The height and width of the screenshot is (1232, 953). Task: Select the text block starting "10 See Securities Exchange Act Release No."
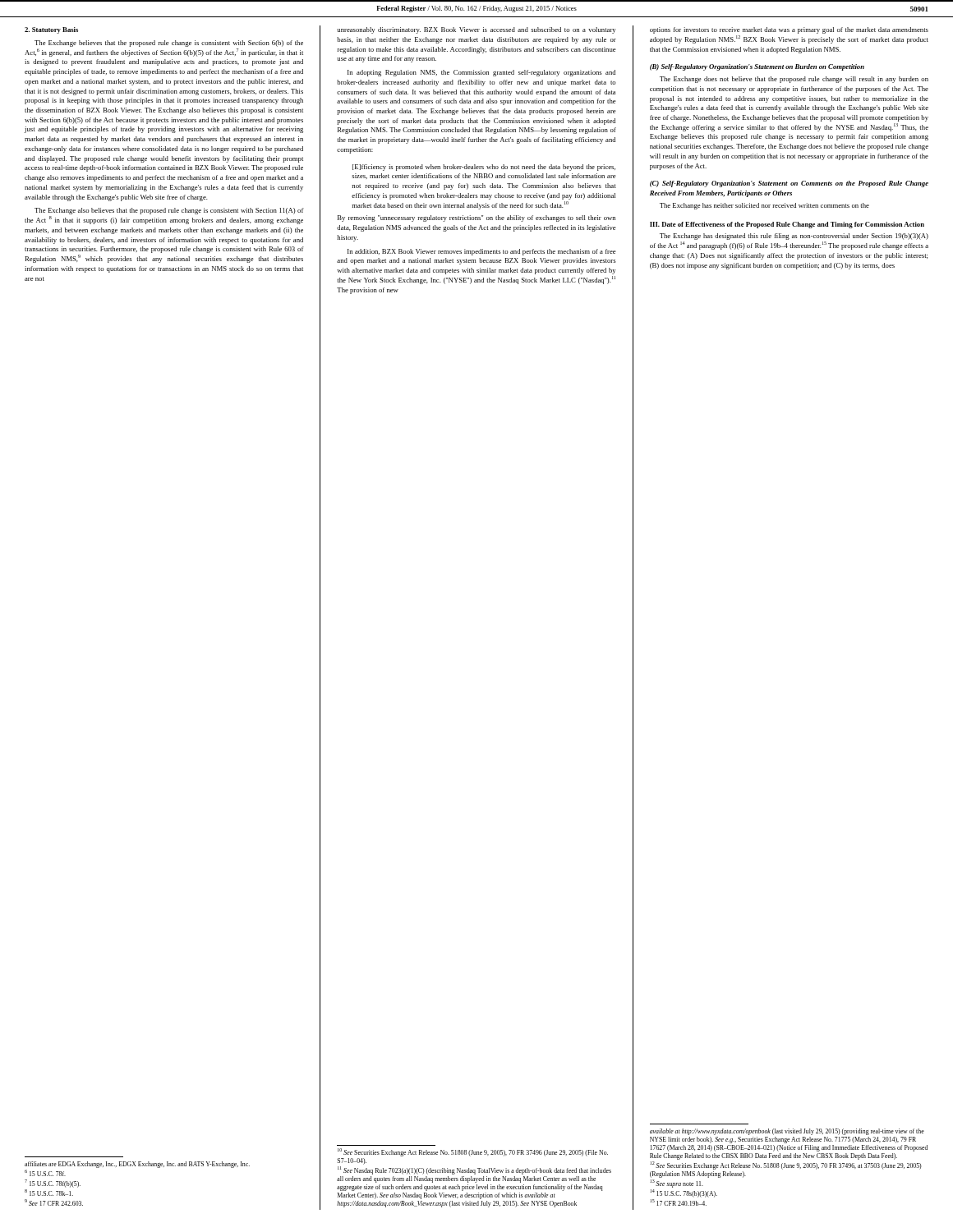tap(476, 1177)
